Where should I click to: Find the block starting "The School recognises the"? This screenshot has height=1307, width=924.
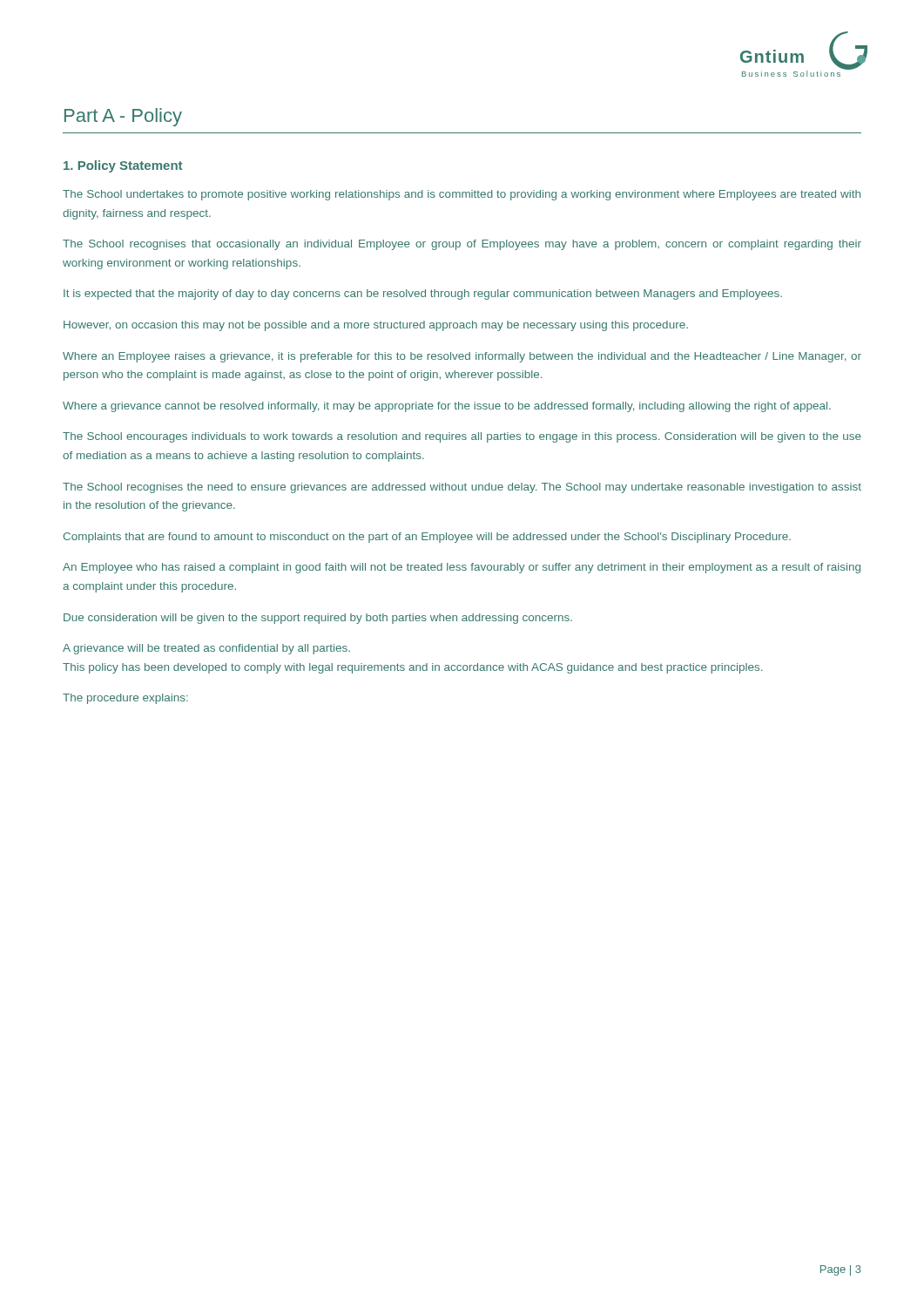click(x=462, y=496)
